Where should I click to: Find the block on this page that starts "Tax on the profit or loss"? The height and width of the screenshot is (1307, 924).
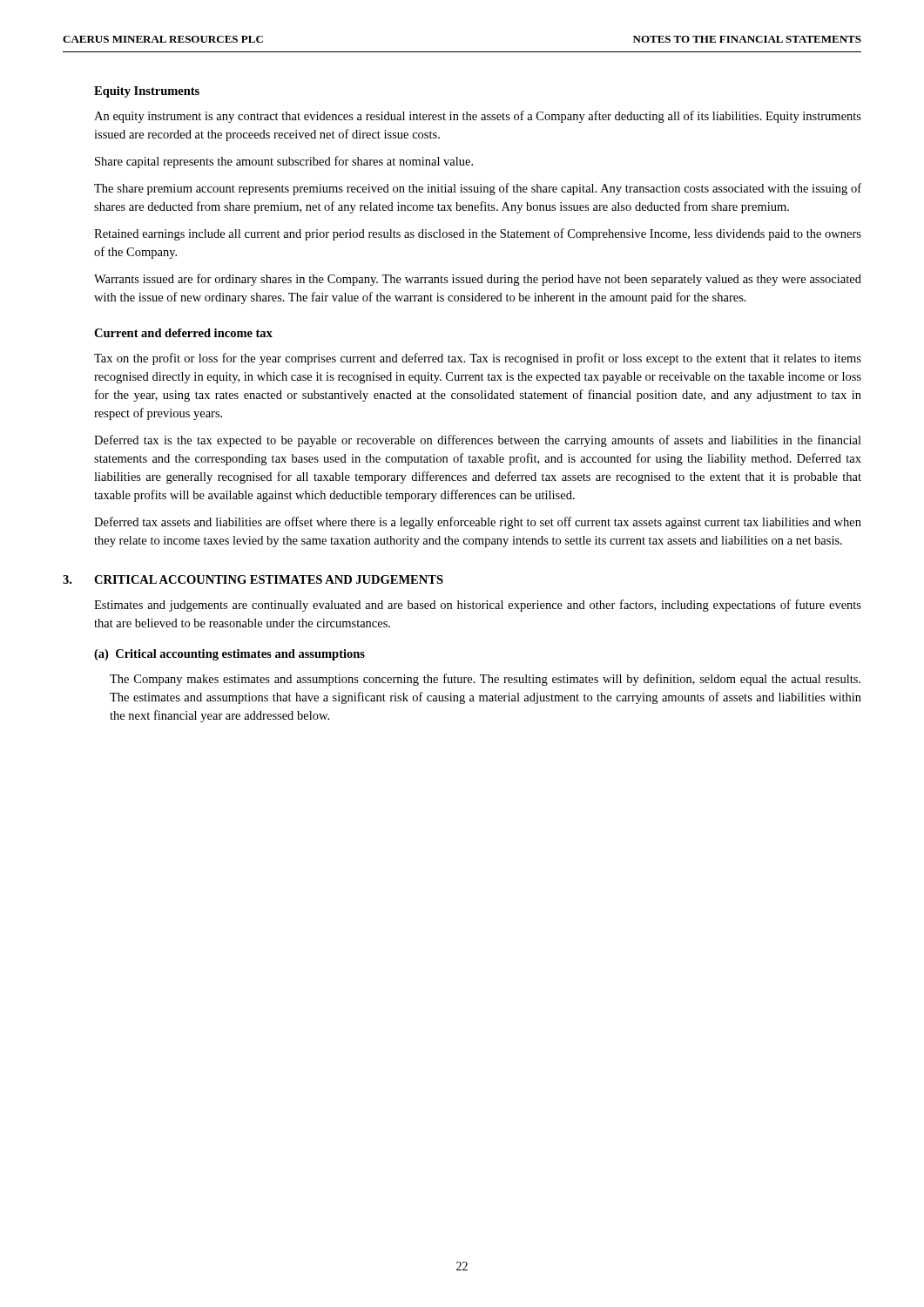tap(478, 386)
